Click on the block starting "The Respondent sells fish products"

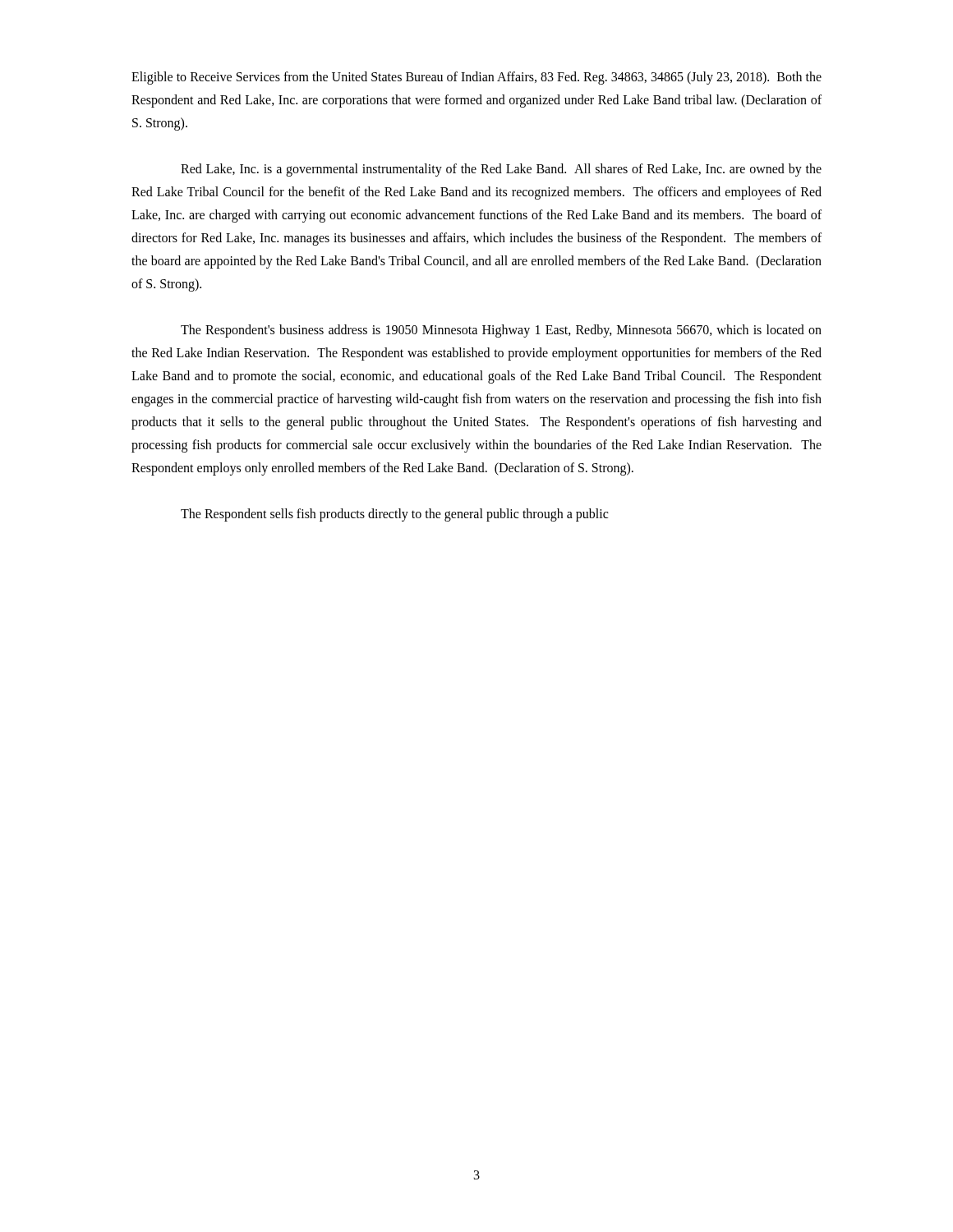395,514
